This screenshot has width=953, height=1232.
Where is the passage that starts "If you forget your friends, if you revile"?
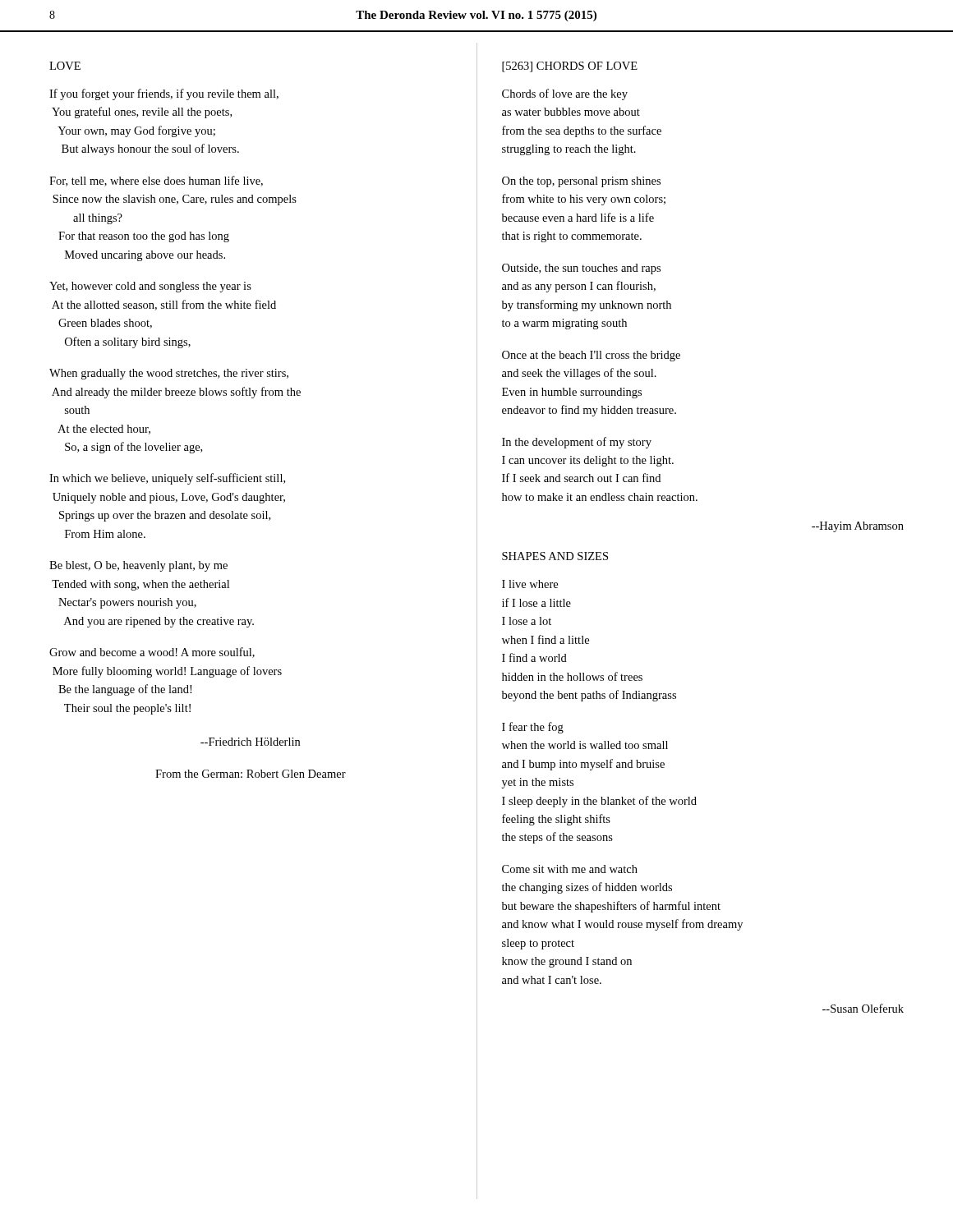click(164, 94)
